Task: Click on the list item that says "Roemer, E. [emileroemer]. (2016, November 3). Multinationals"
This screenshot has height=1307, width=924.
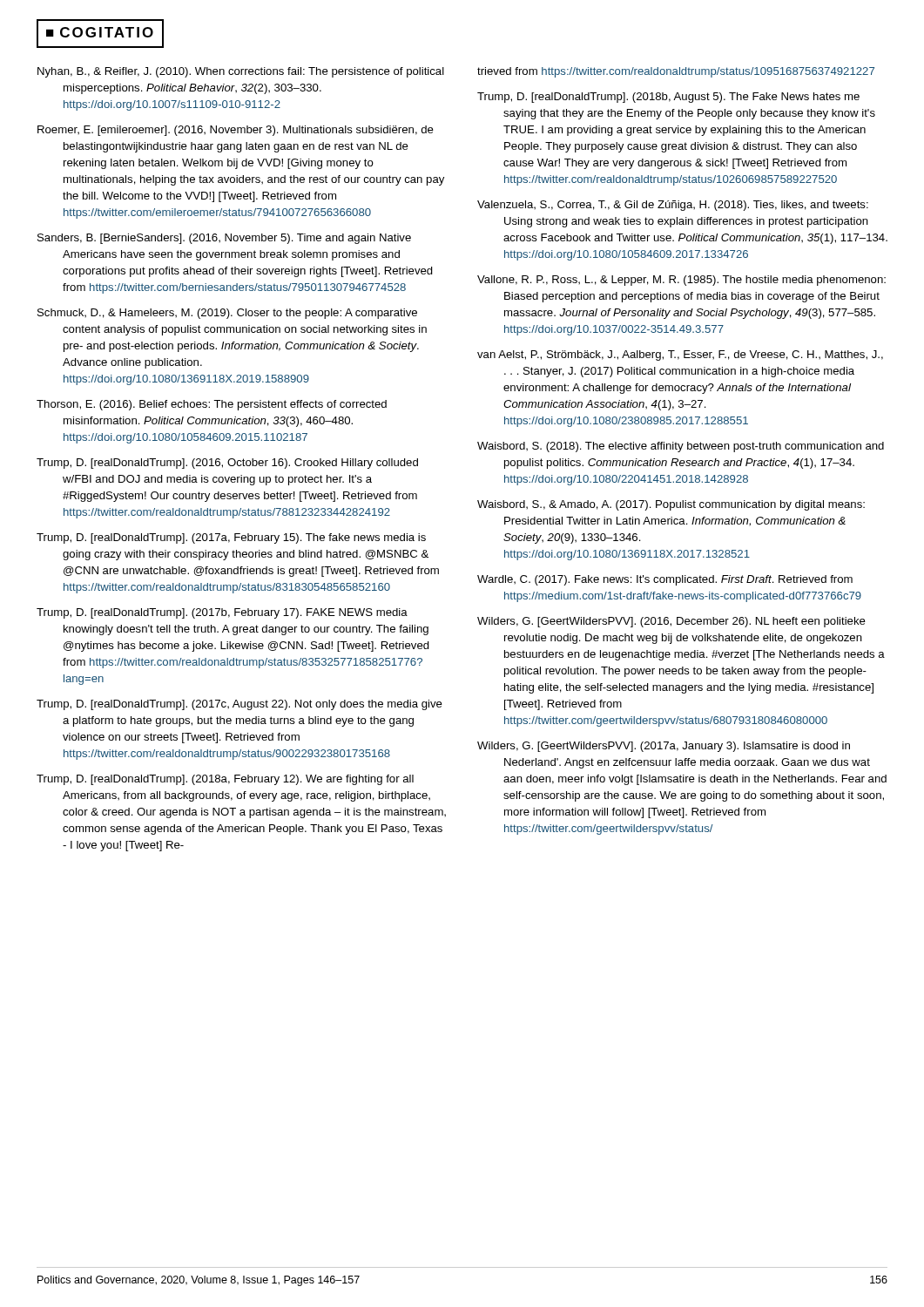Action: 241,171
